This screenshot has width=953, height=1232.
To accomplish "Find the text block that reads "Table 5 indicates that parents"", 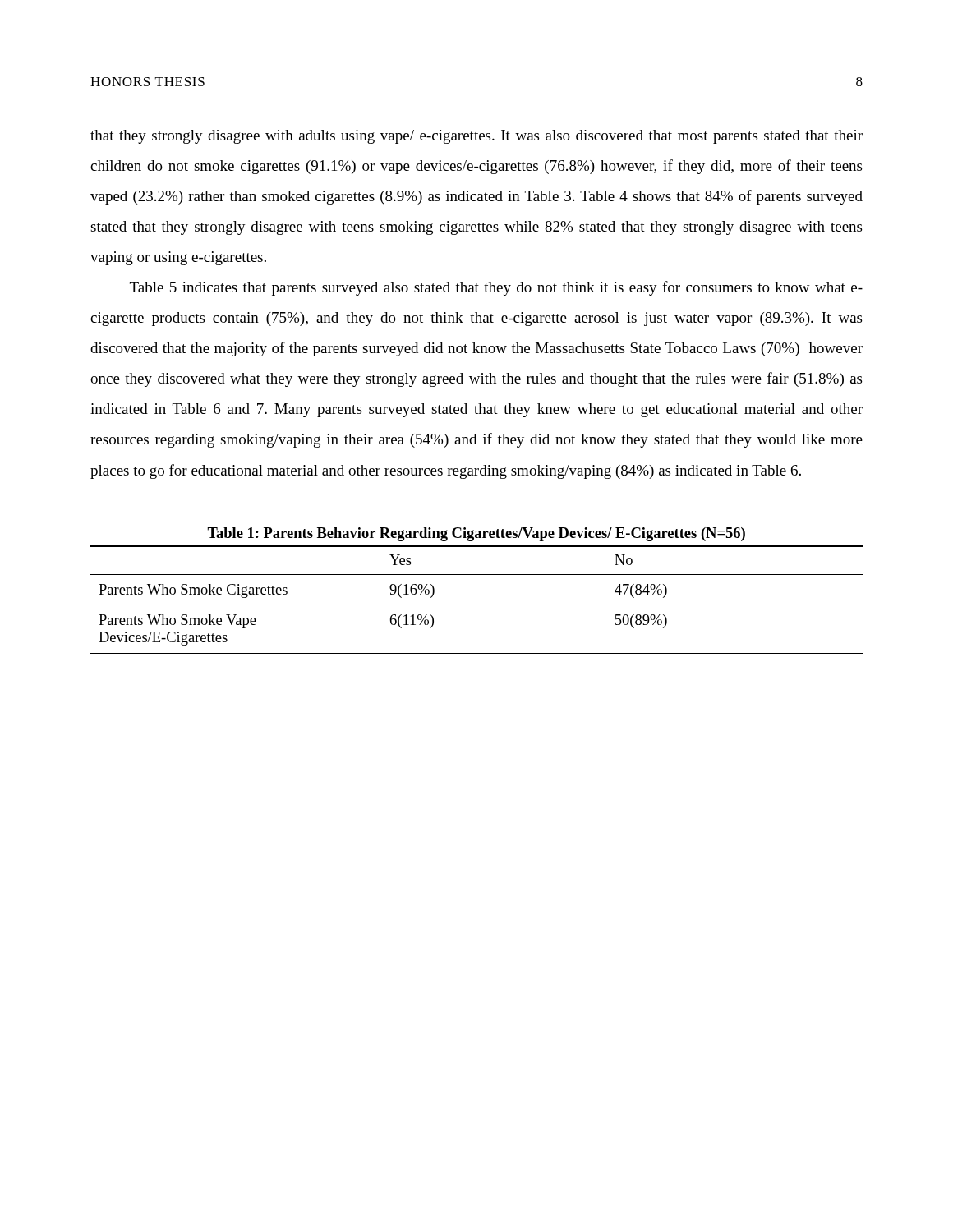I will [x=476, y=379].
